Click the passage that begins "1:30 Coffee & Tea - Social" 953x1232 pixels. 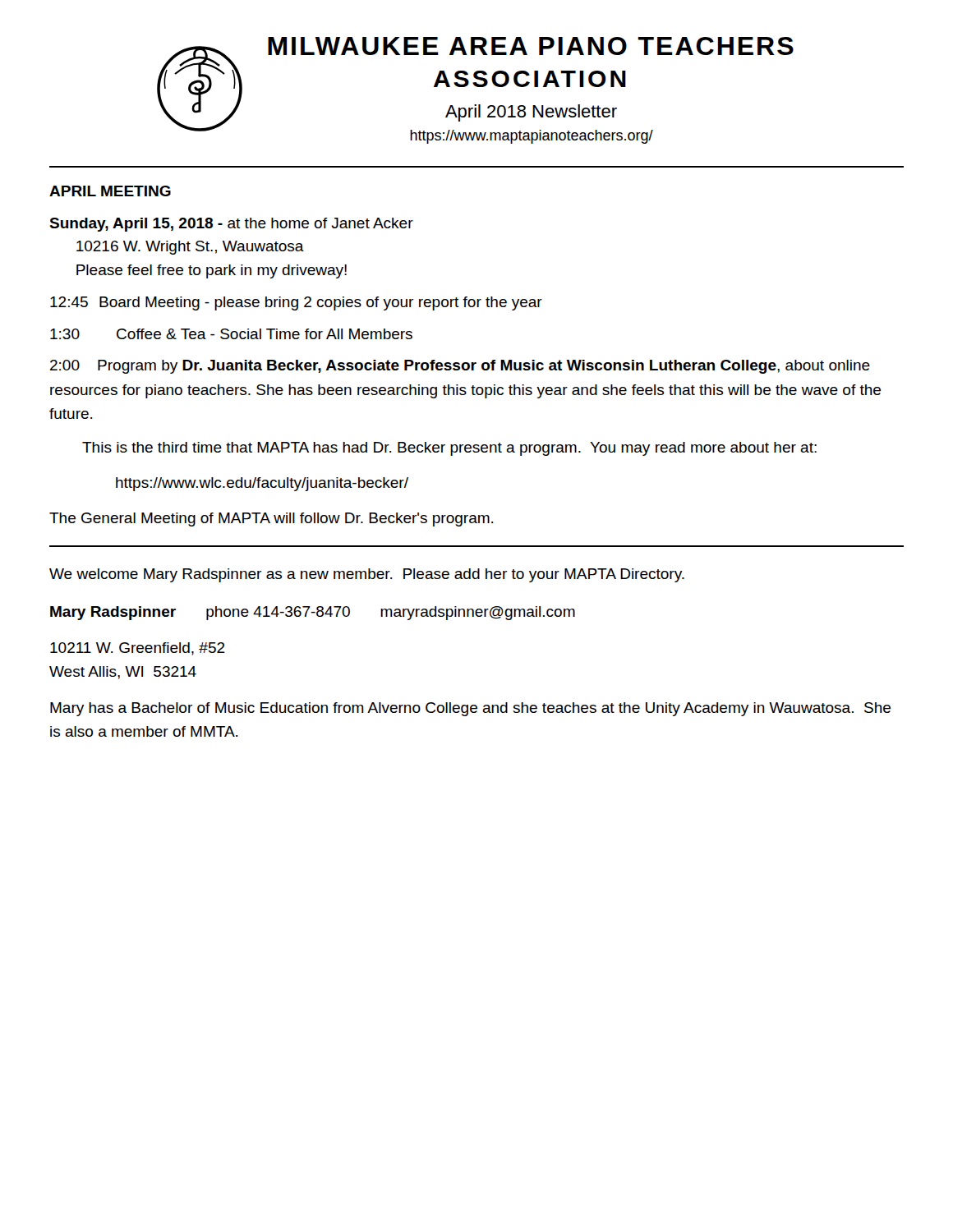click(x=231, y=334)
